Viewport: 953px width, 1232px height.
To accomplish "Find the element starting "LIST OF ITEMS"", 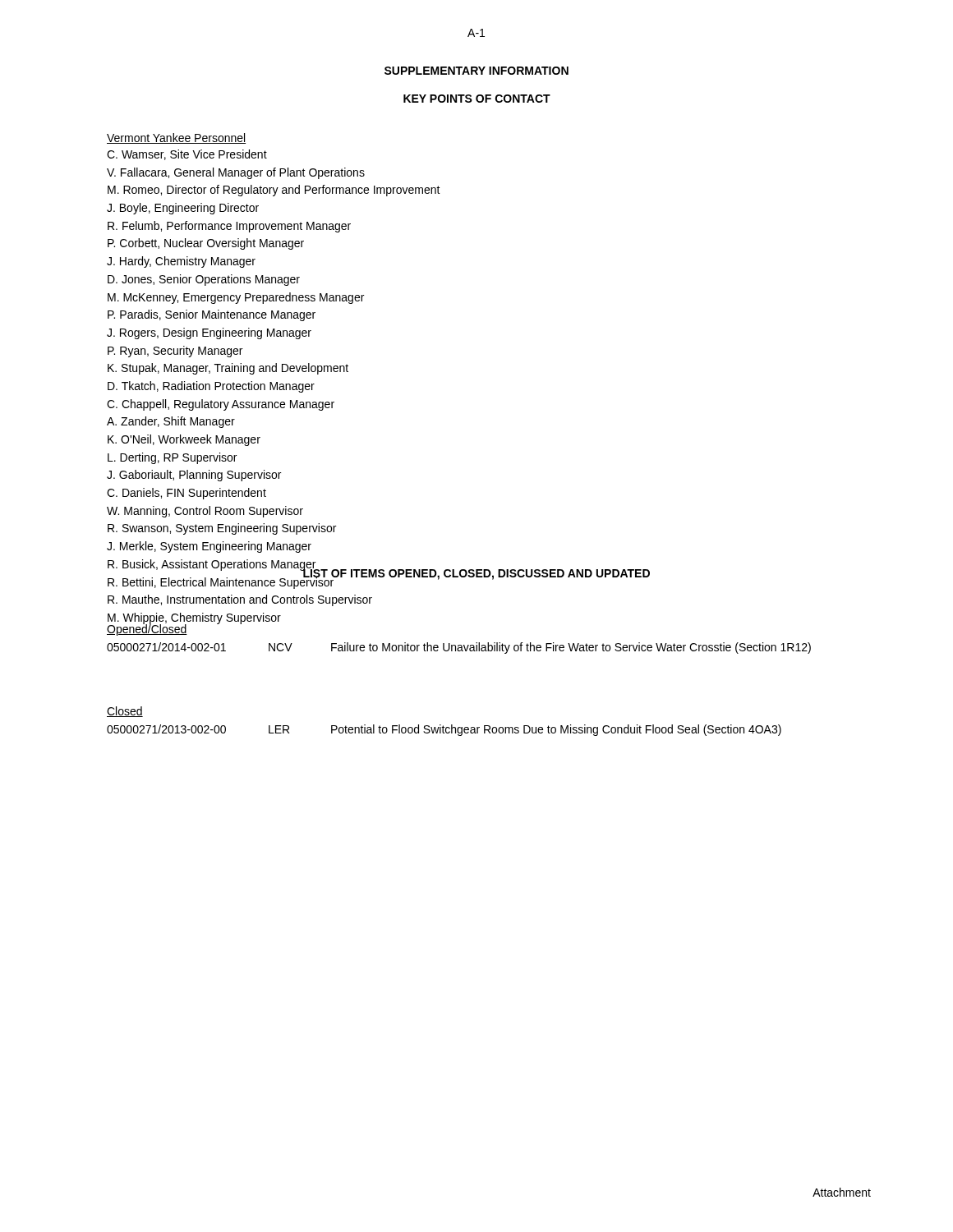I will [x=476, y=573].
